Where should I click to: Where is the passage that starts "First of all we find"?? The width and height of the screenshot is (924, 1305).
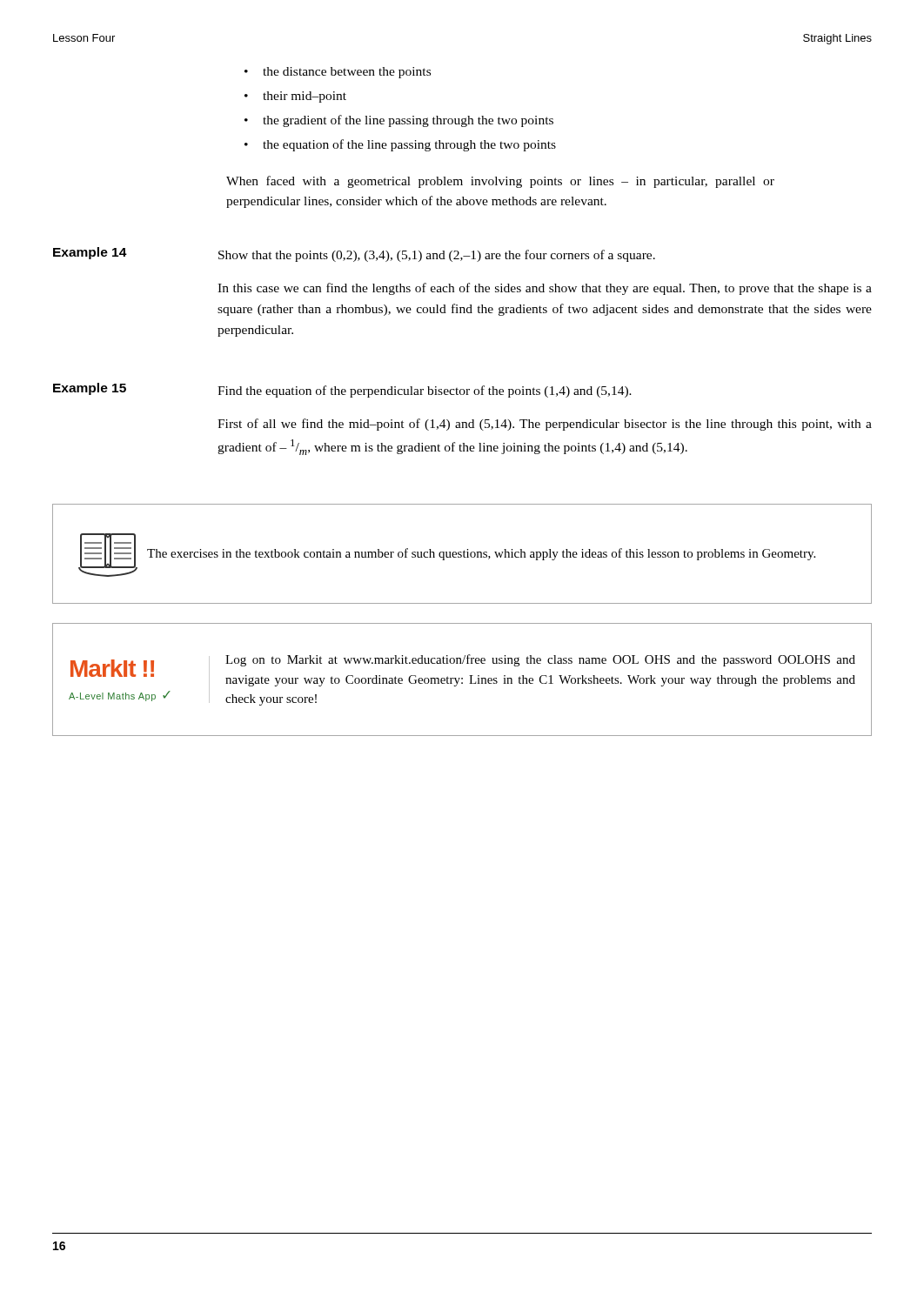pyautogui.click(x=545, y=437)
